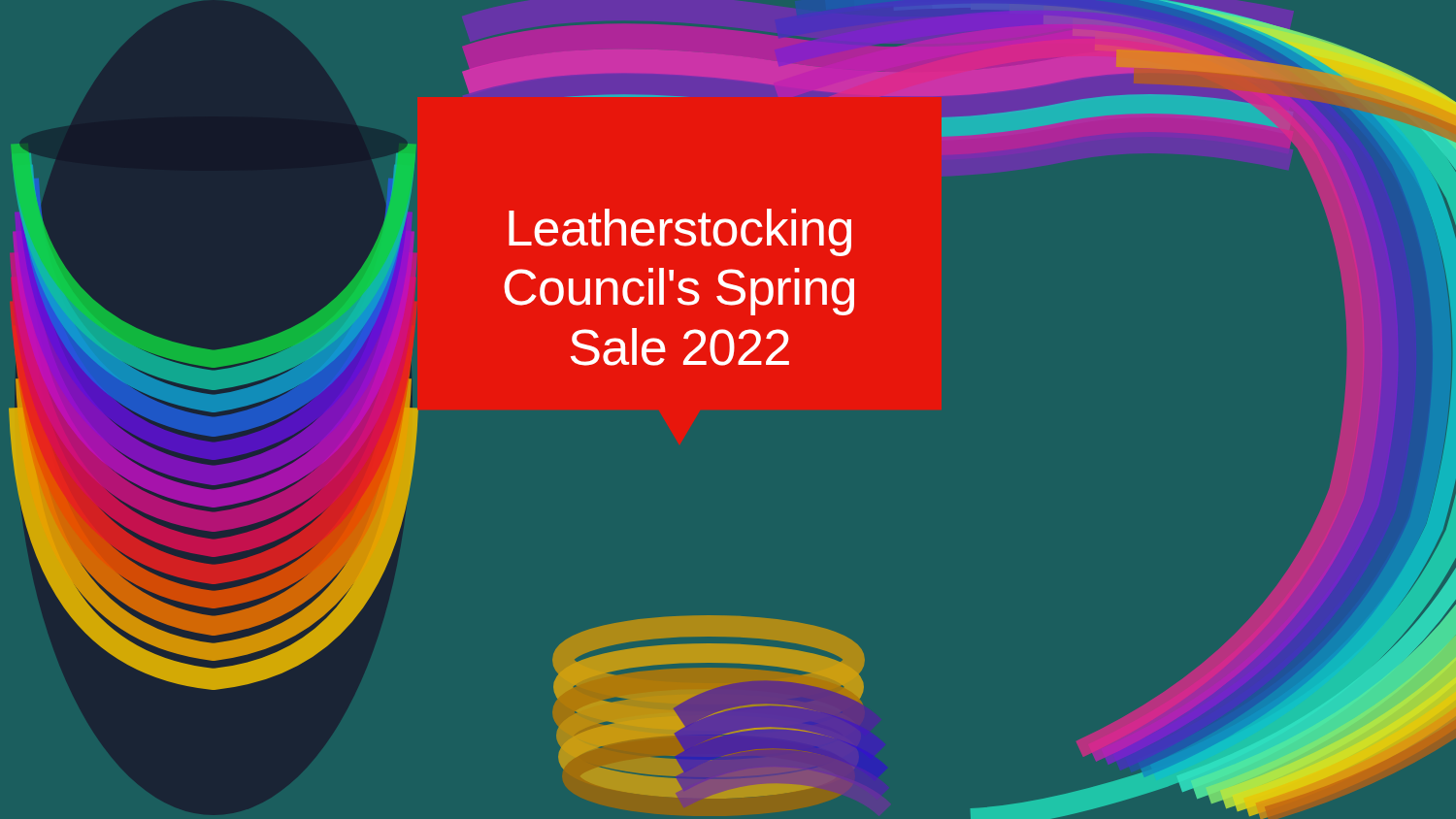Select the title
The height and width of the screenshot is (819, 1456).
click(x=679, y=288)
